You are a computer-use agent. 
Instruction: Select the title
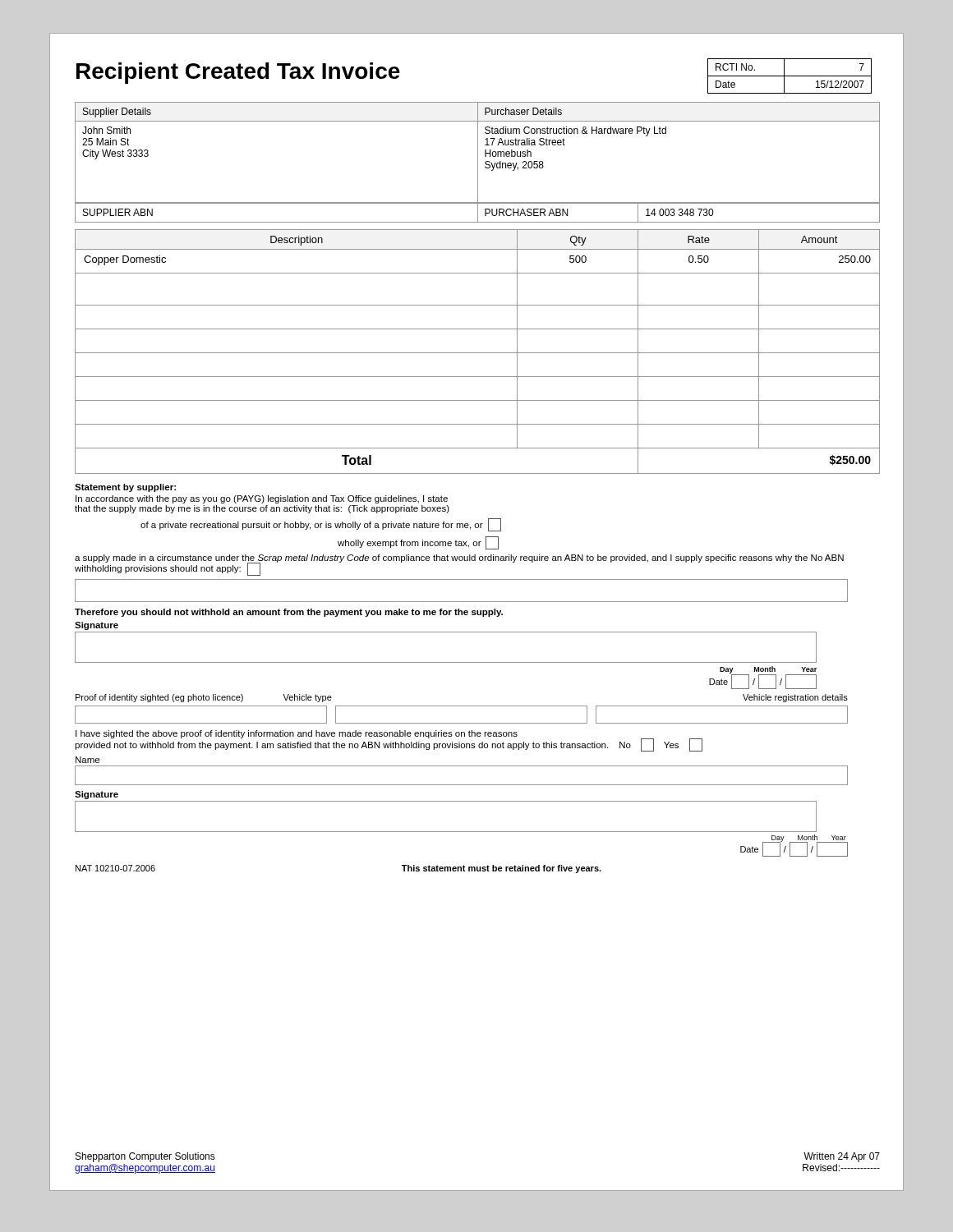coord(238,71)
